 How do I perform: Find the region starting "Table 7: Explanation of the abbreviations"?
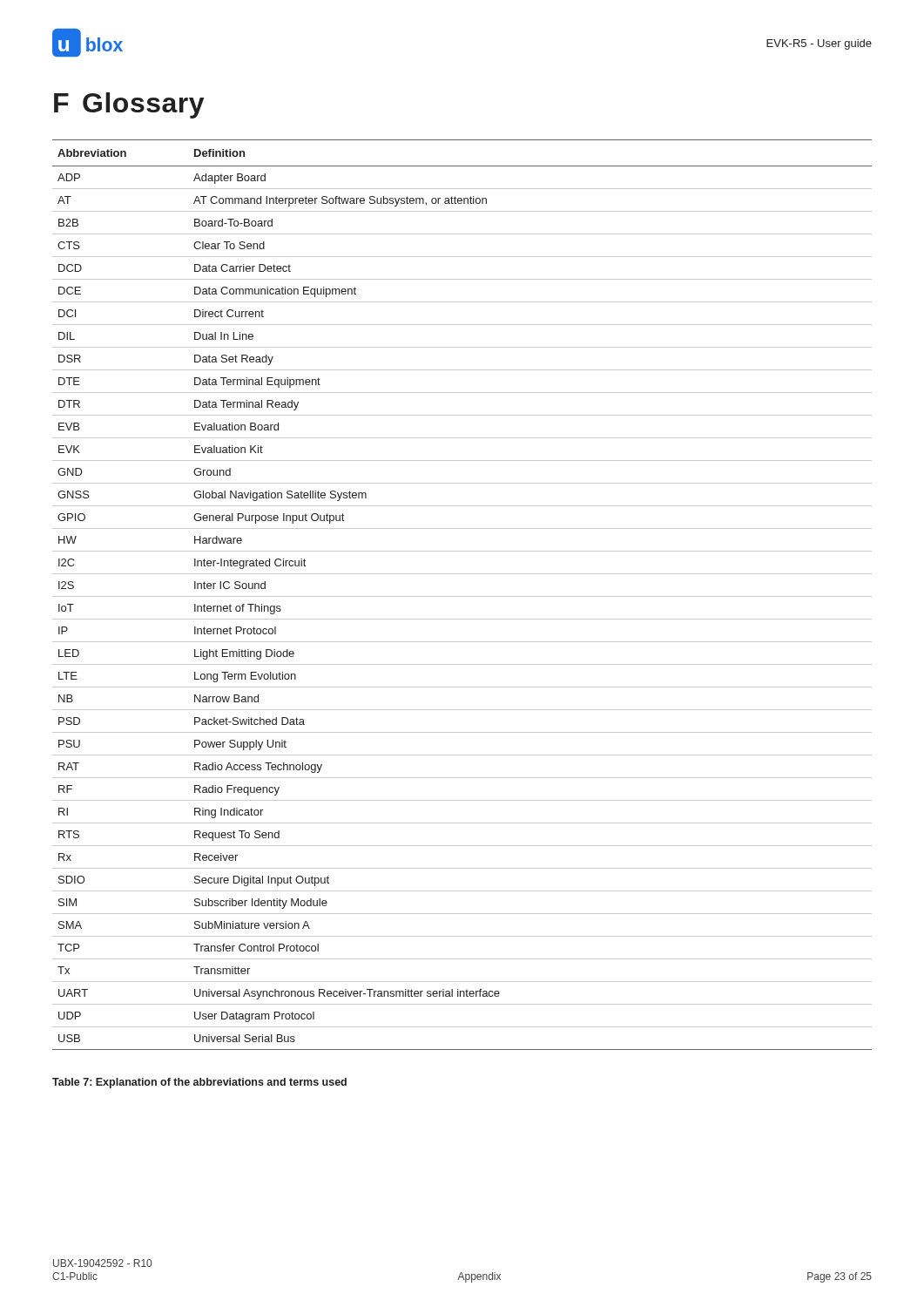click(x=199, y=1083)
